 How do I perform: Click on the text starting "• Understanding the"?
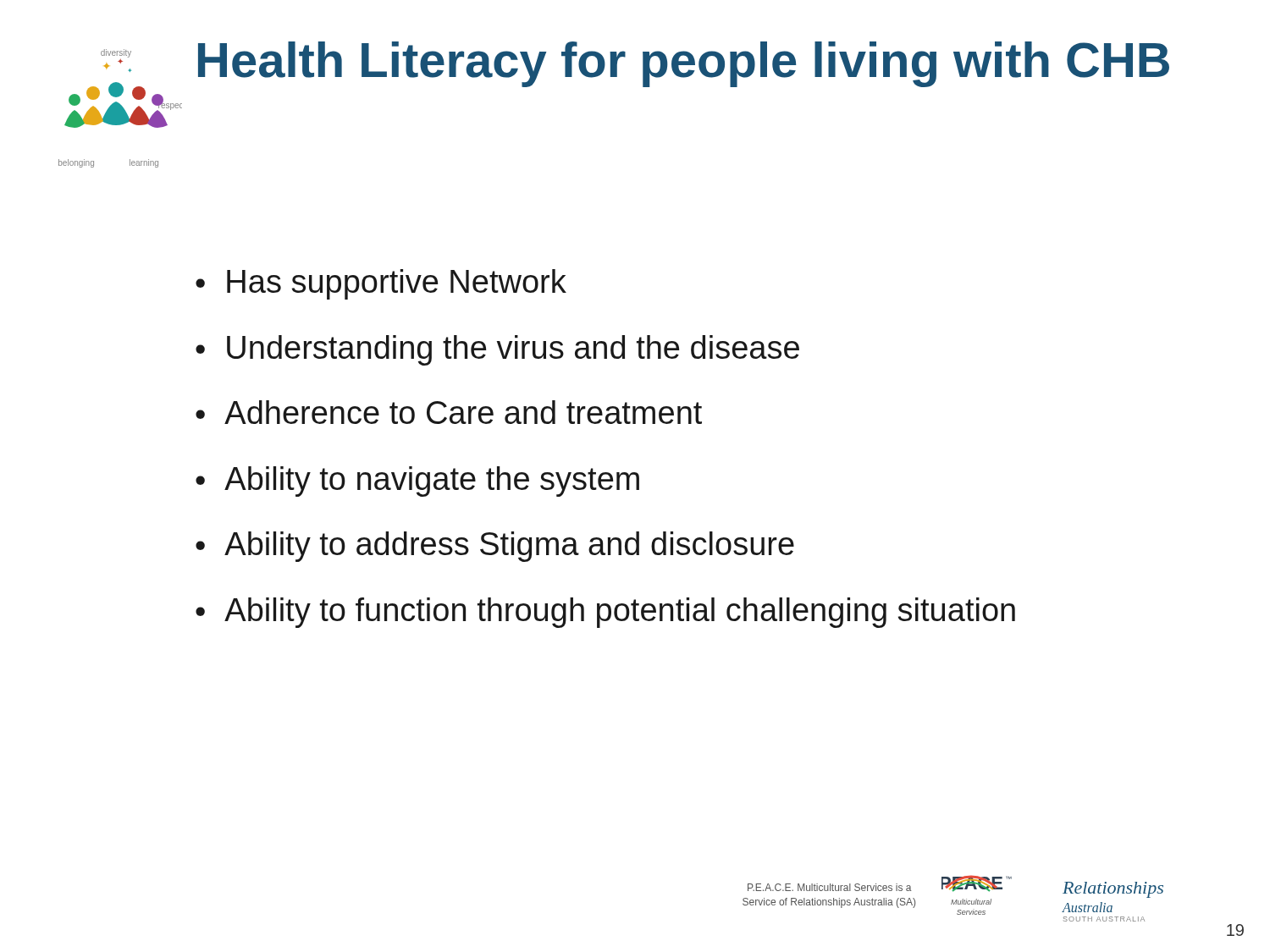[x=498, y=349]
